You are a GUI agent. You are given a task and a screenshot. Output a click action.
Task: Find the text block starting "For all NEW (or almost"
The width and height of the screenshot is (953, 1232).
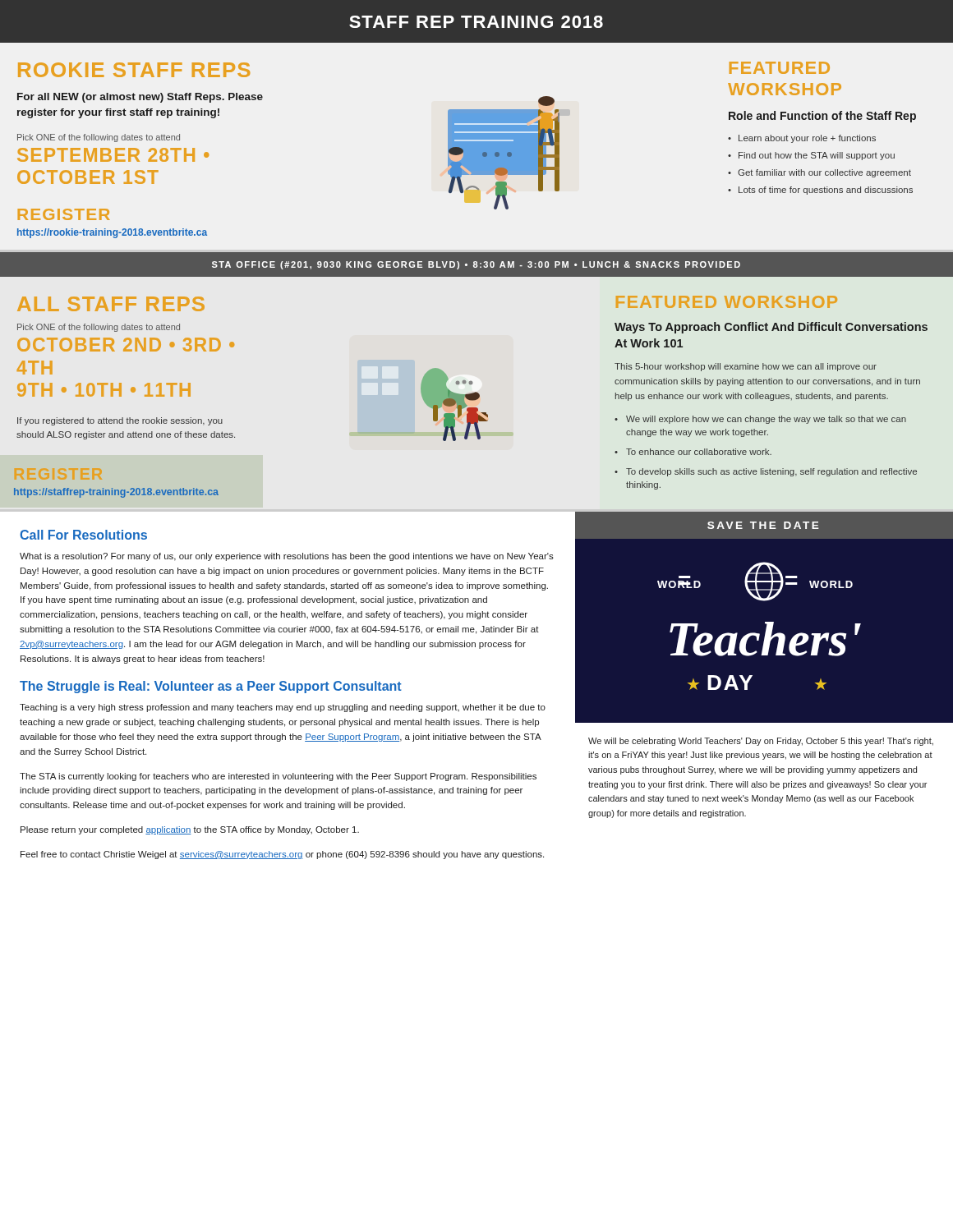[140, 104]
